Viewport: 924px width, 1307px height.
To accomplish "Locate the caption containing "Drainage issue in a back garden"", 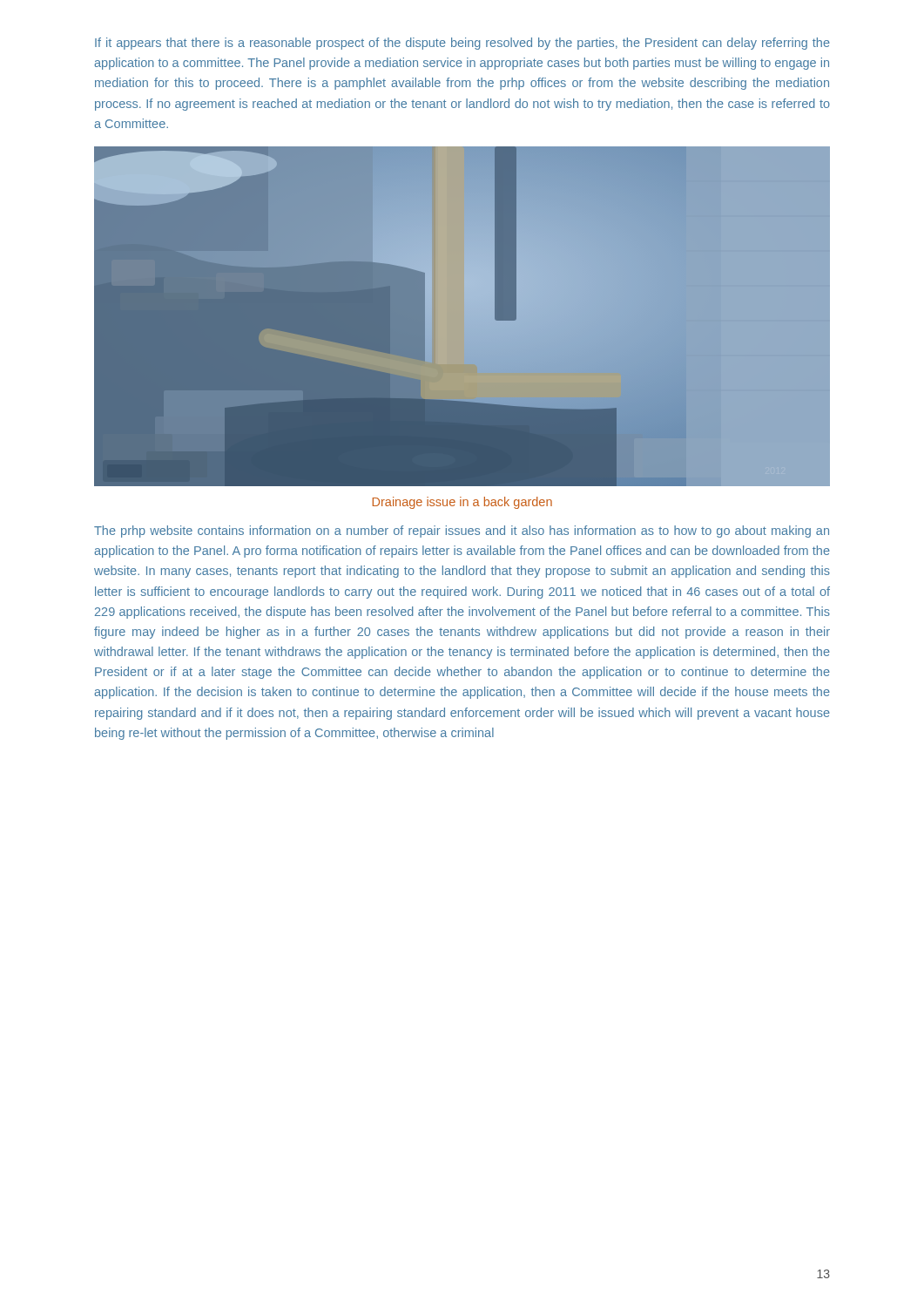I will [x=462, y=502].
